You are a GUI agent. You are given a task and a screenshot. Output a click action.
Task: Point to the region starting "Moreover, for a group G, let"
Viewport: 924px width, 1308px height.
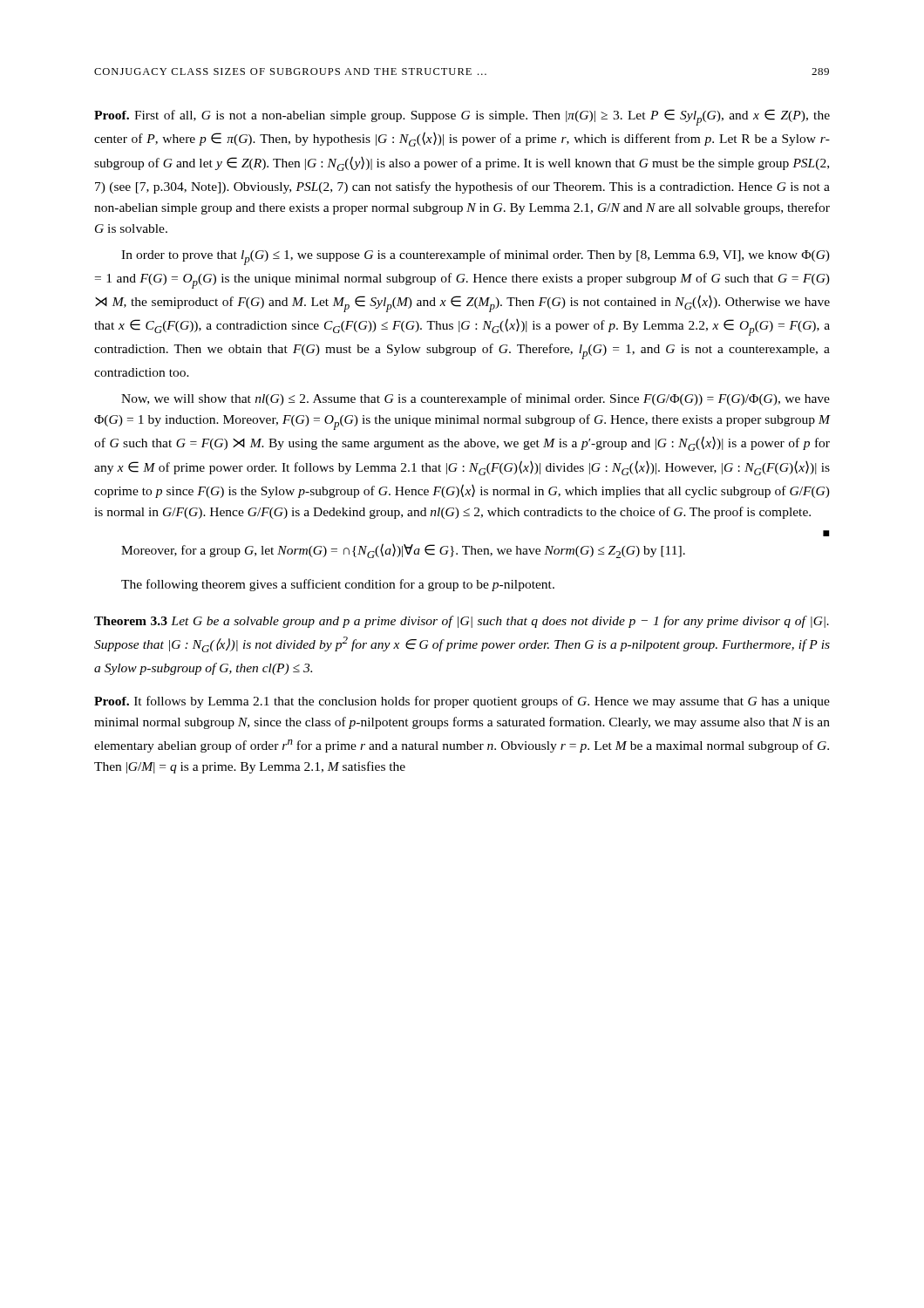(462, 551)
